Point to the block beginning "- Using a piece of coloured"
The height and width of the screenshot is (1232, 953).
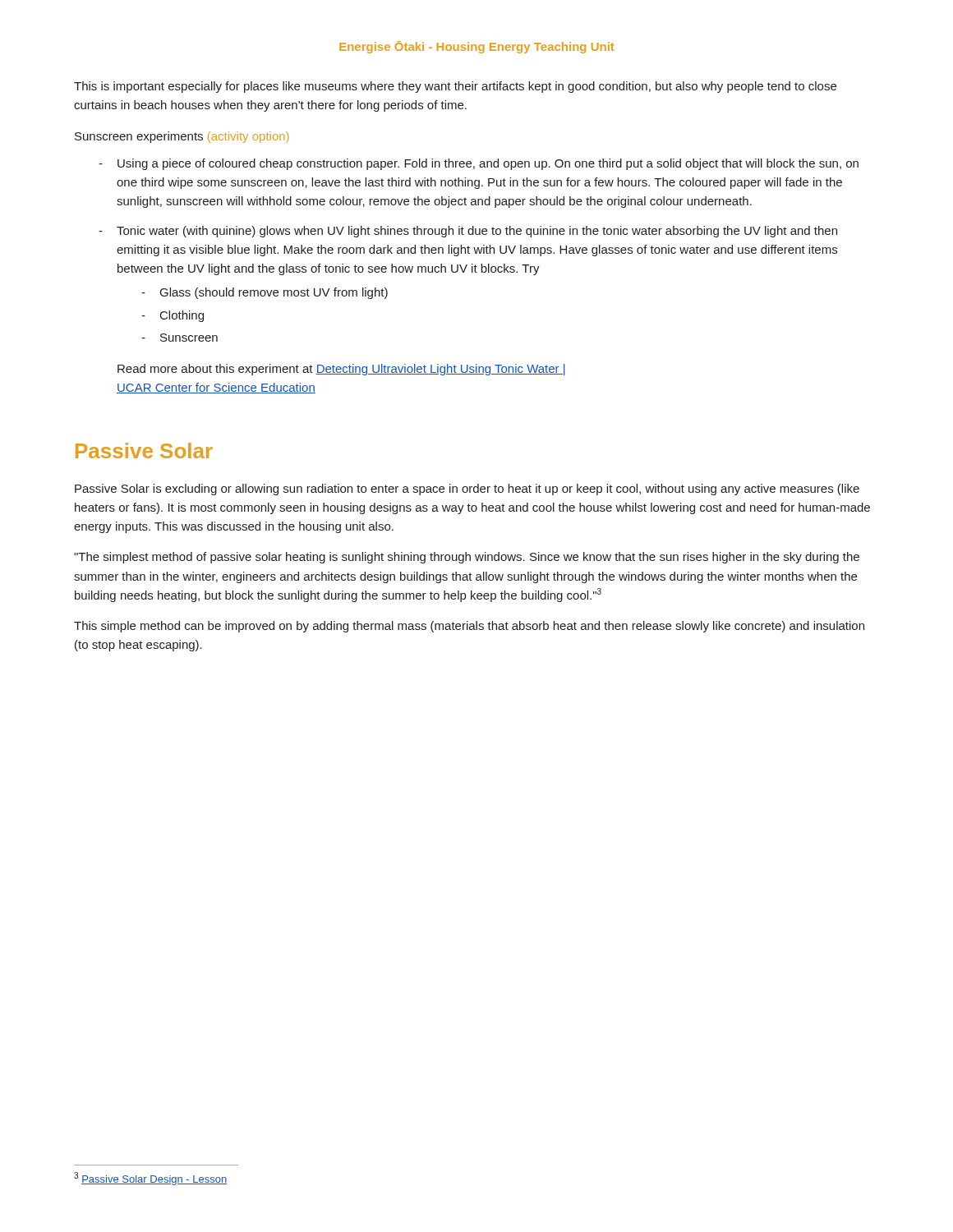(489, 182)
